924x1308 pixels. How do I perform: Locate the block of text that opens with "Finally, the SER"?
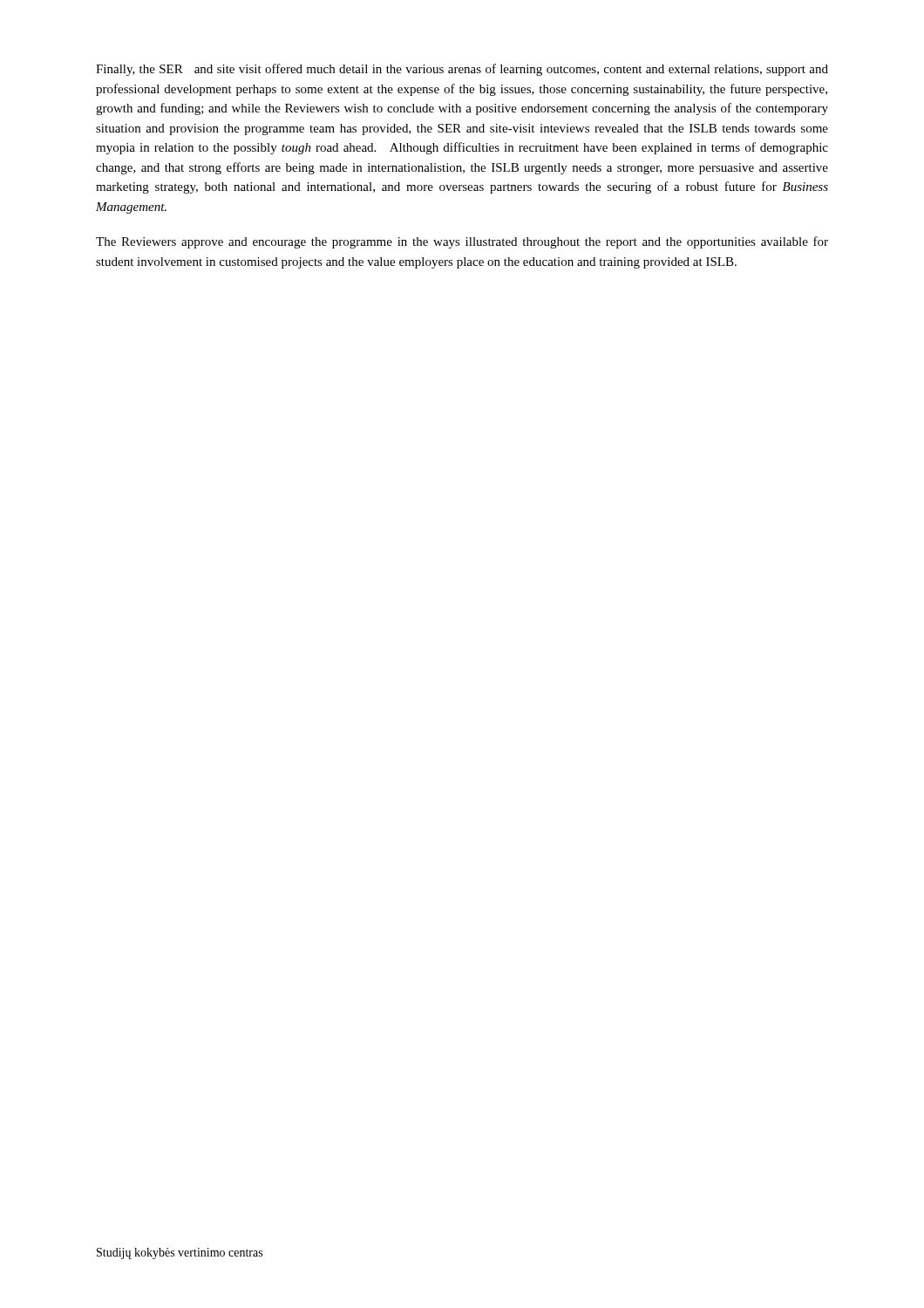click(x=462, y=138)
